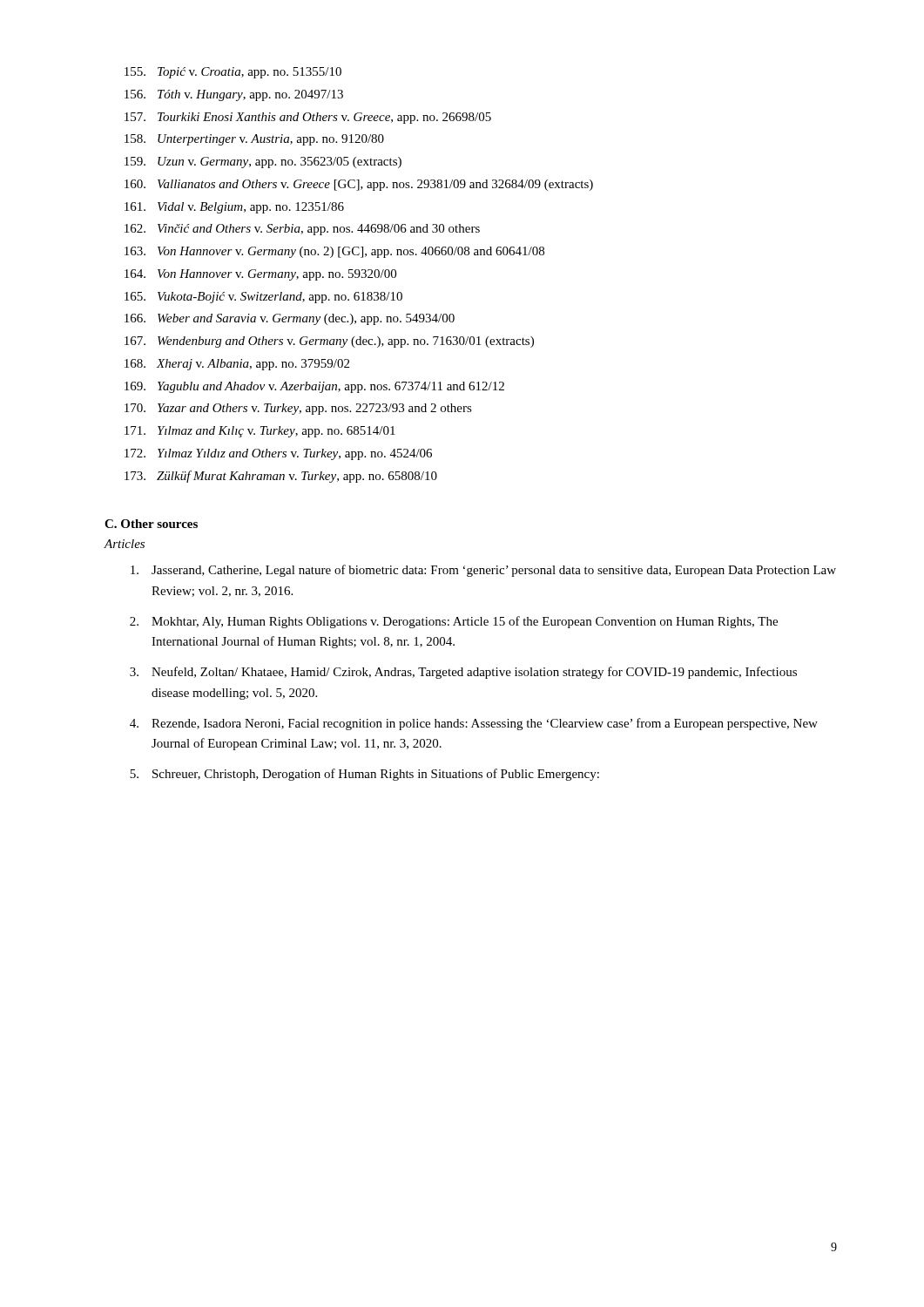Viewport: 924px width, 1307px height.
Task: Point to the block beginning "158.Unterpertinger v. Austria, app."
Action: click(254, 140)
